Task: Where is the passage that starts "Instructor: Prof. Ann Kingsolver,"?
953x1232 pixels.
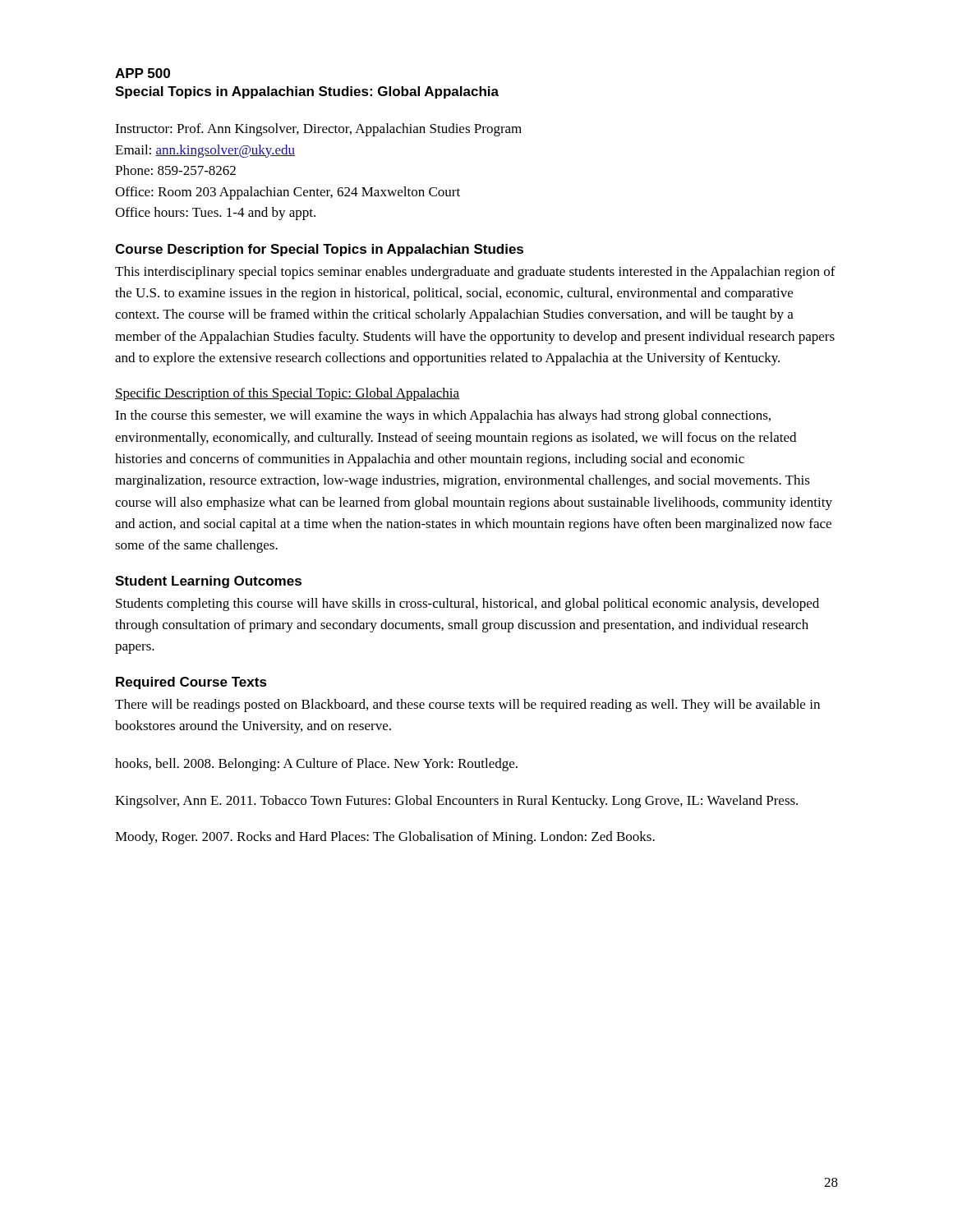Action: pos(318,130)
